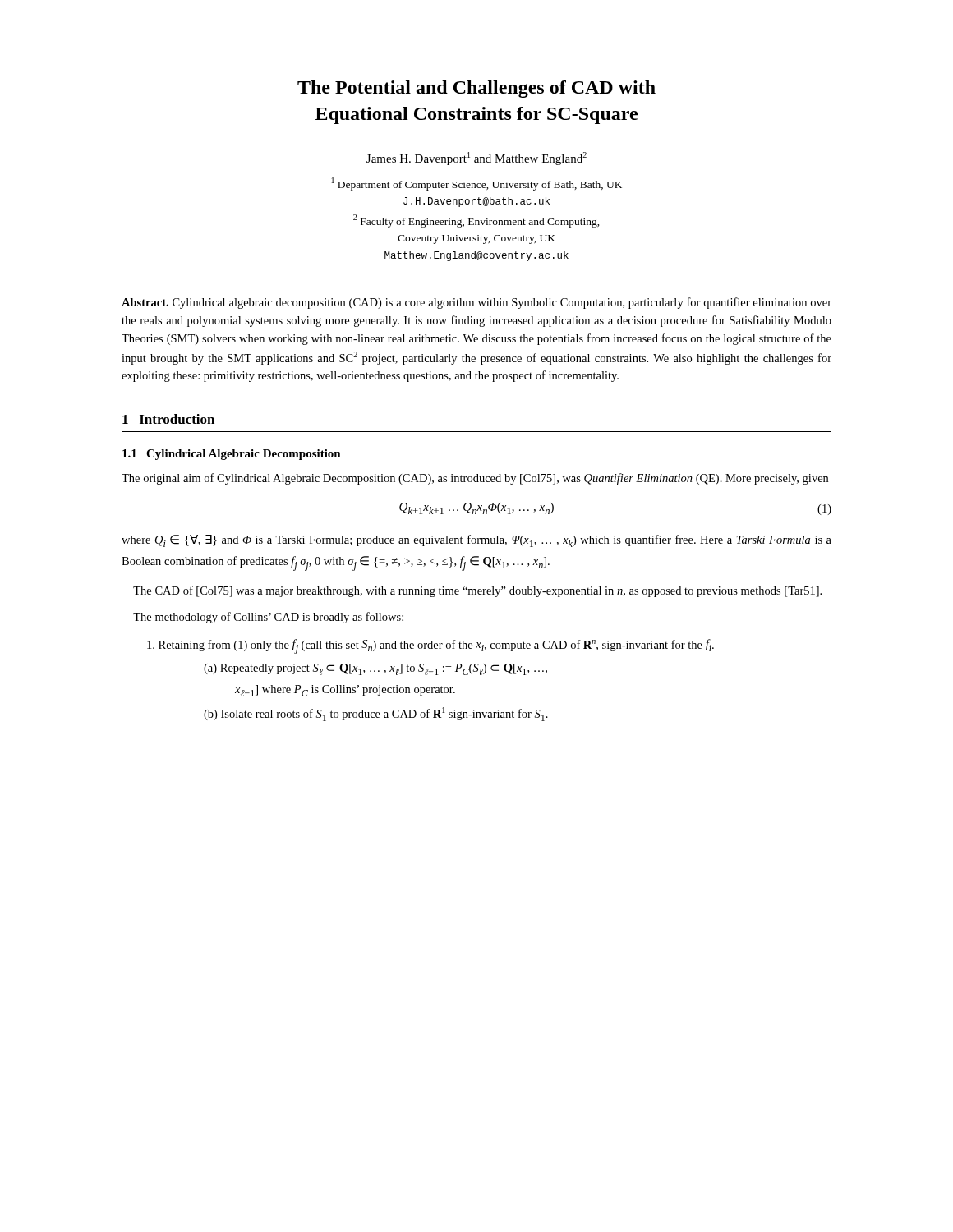Find the text block containing "1 Department of Computer"
The image size is (953, 1232).
click(x=476, y=219)
